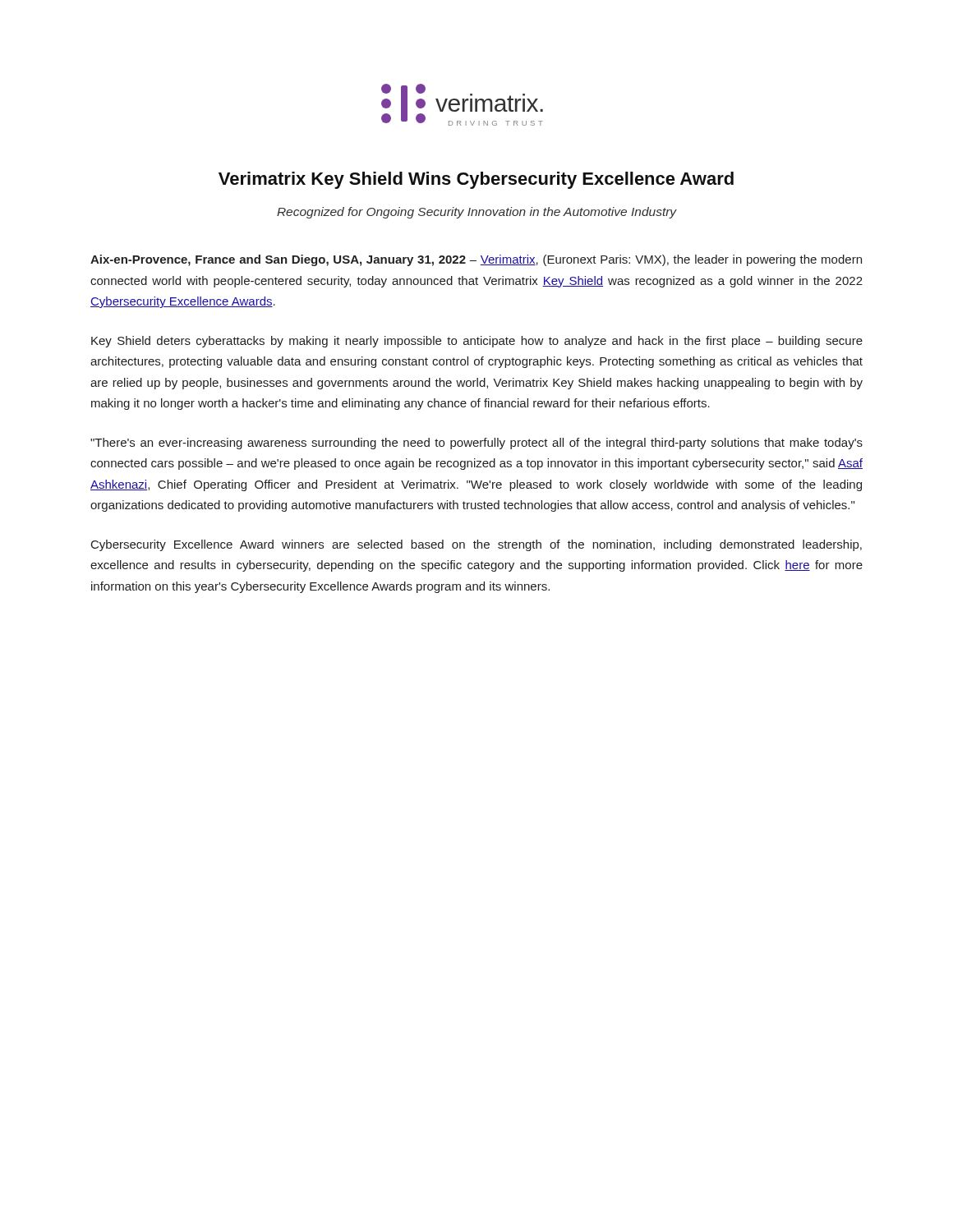Image resolution: width=953 pixels, height=1232 pixels.
Task: Select the text block that says "Key Shield deters cyberattacks by making it nearly"
Action: coord(476,371)
